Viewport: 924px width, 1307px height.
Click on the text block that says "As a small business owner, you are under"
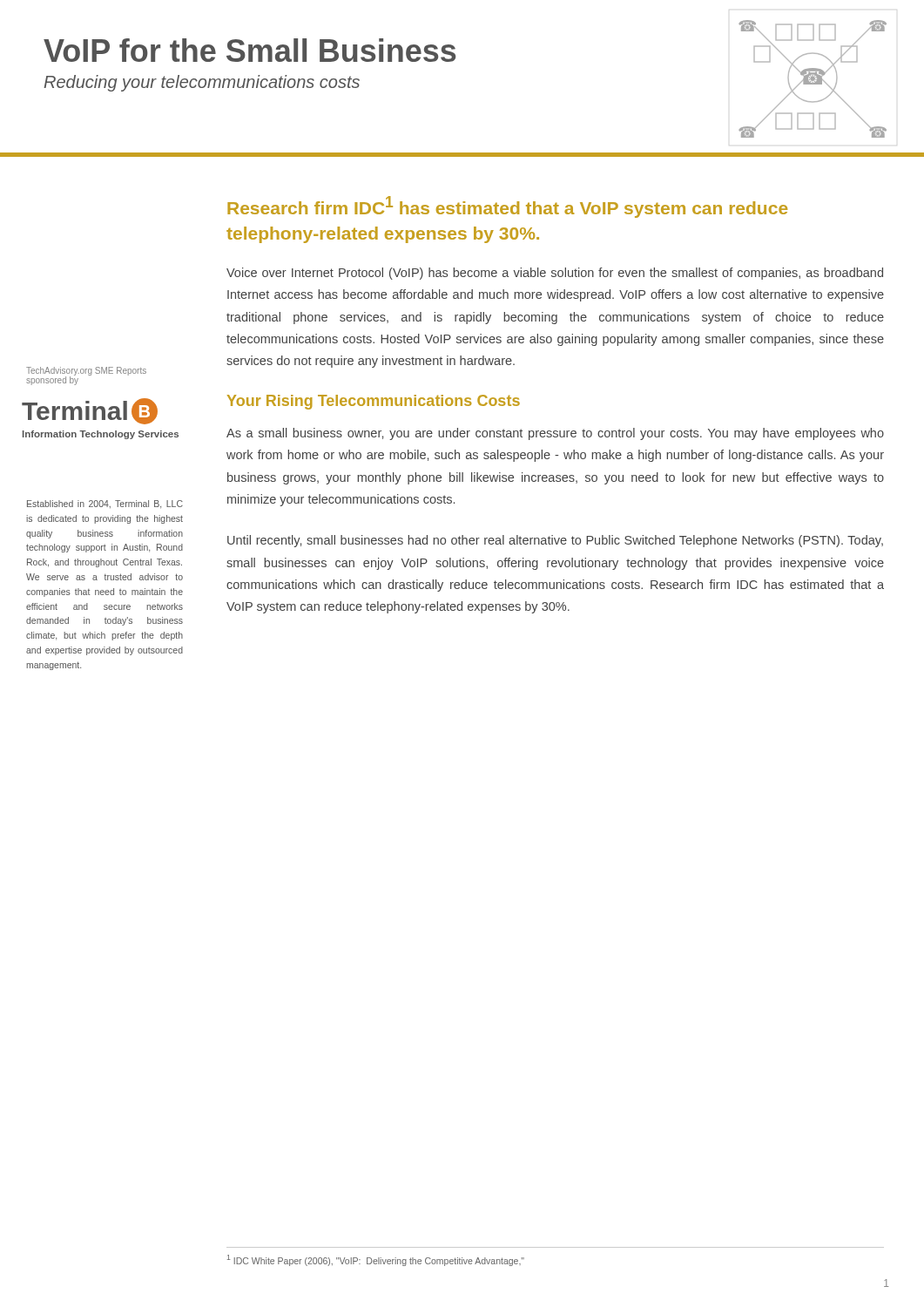click(555, 466)
